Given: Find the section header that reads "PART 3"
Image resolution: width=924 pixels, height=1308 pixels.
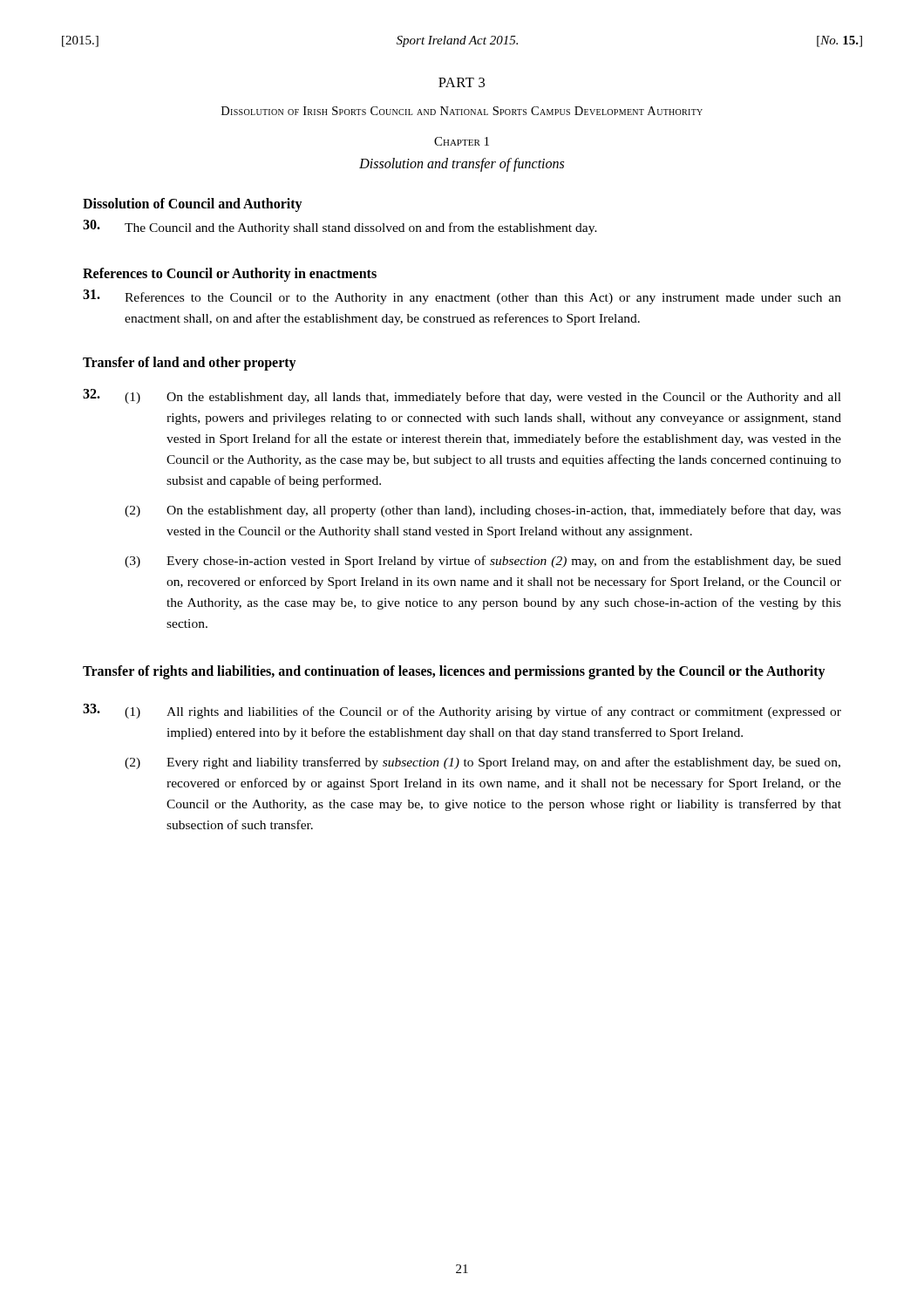Looking at the screenshot, I should [462, 82].
